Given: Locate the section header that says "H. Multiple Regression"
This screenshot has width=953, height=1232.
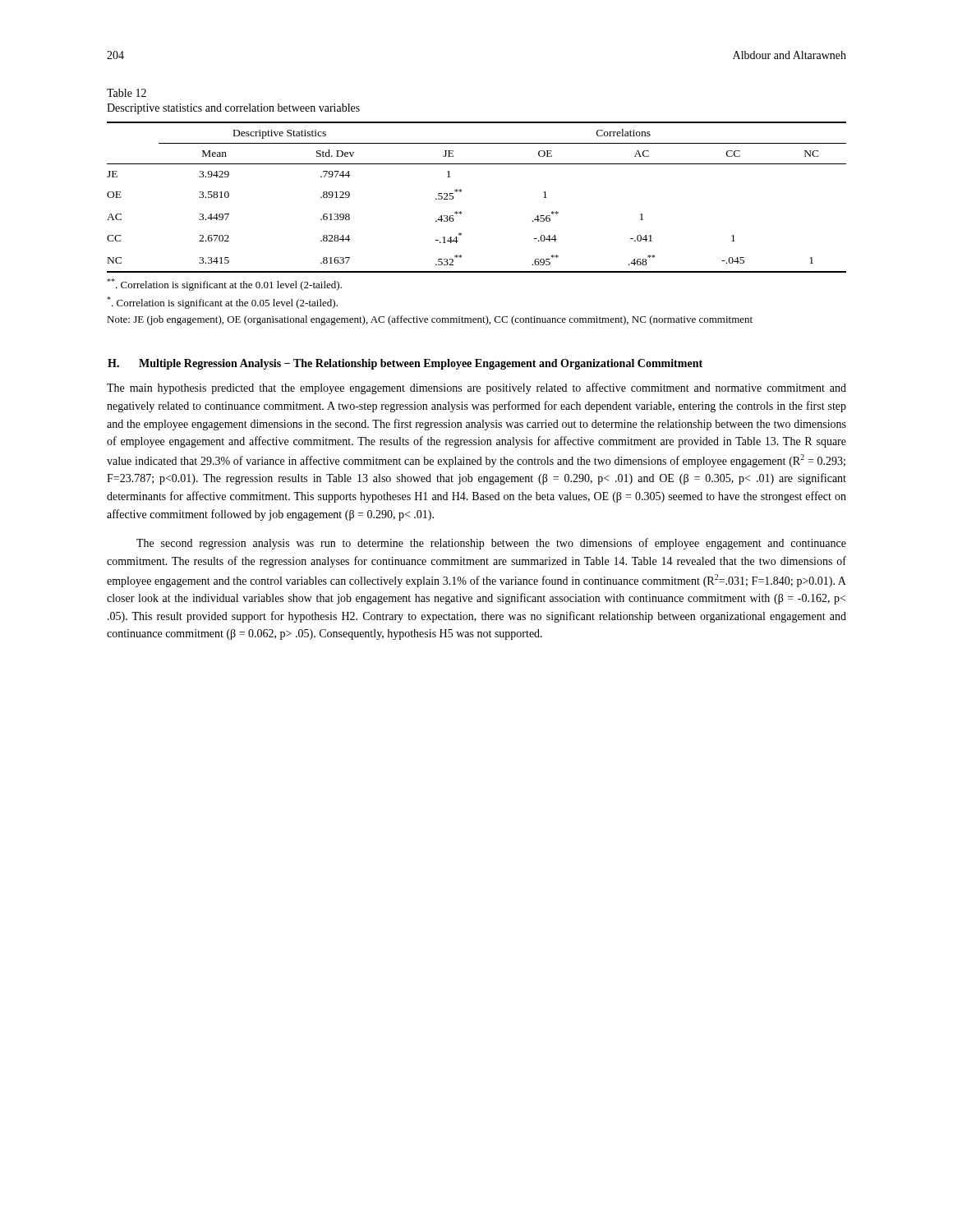Looking at the screenshot, I should [x=476, y=364].
